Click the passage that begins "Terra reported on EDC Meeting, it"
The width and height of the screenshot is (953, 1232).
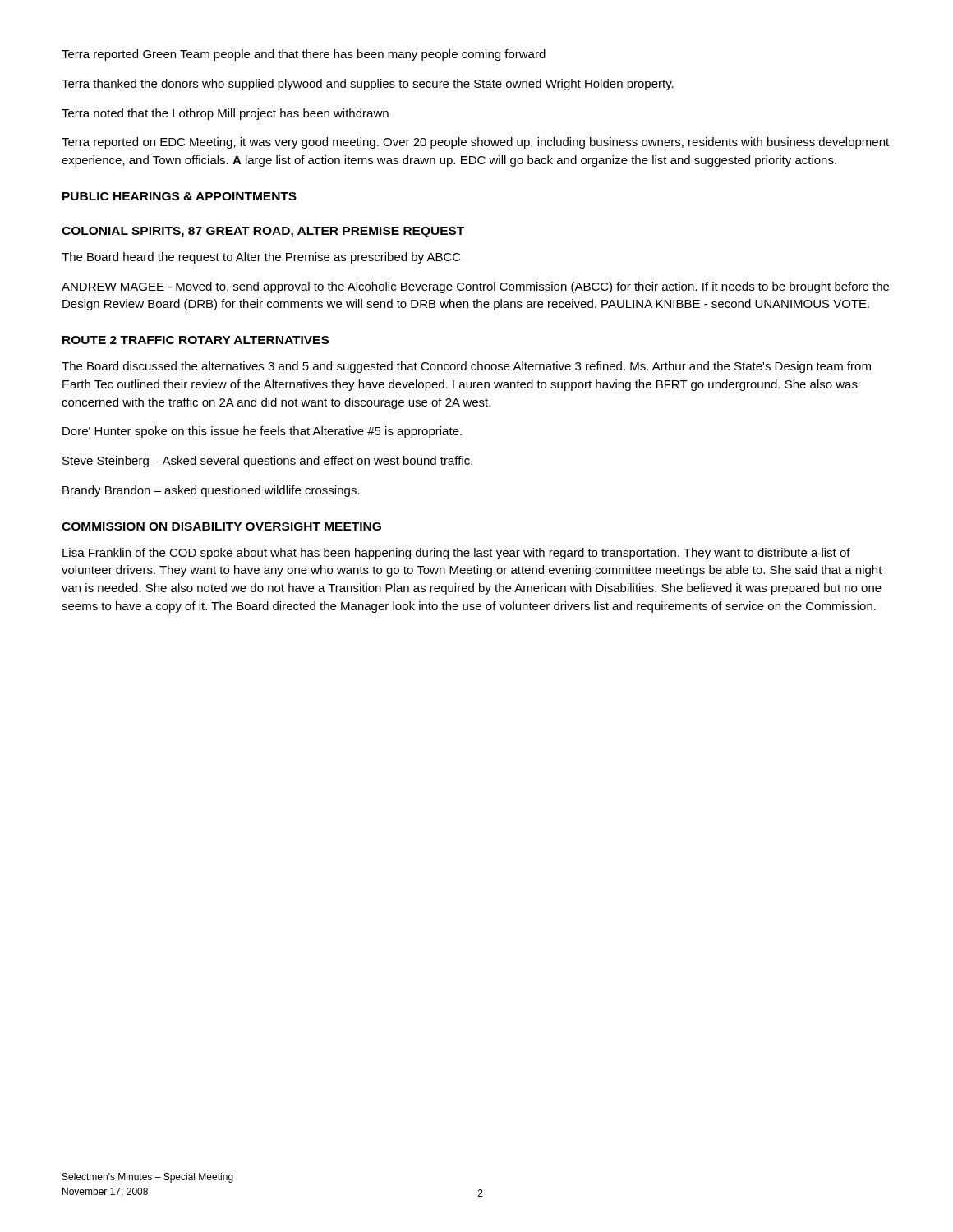pos(475,151)
